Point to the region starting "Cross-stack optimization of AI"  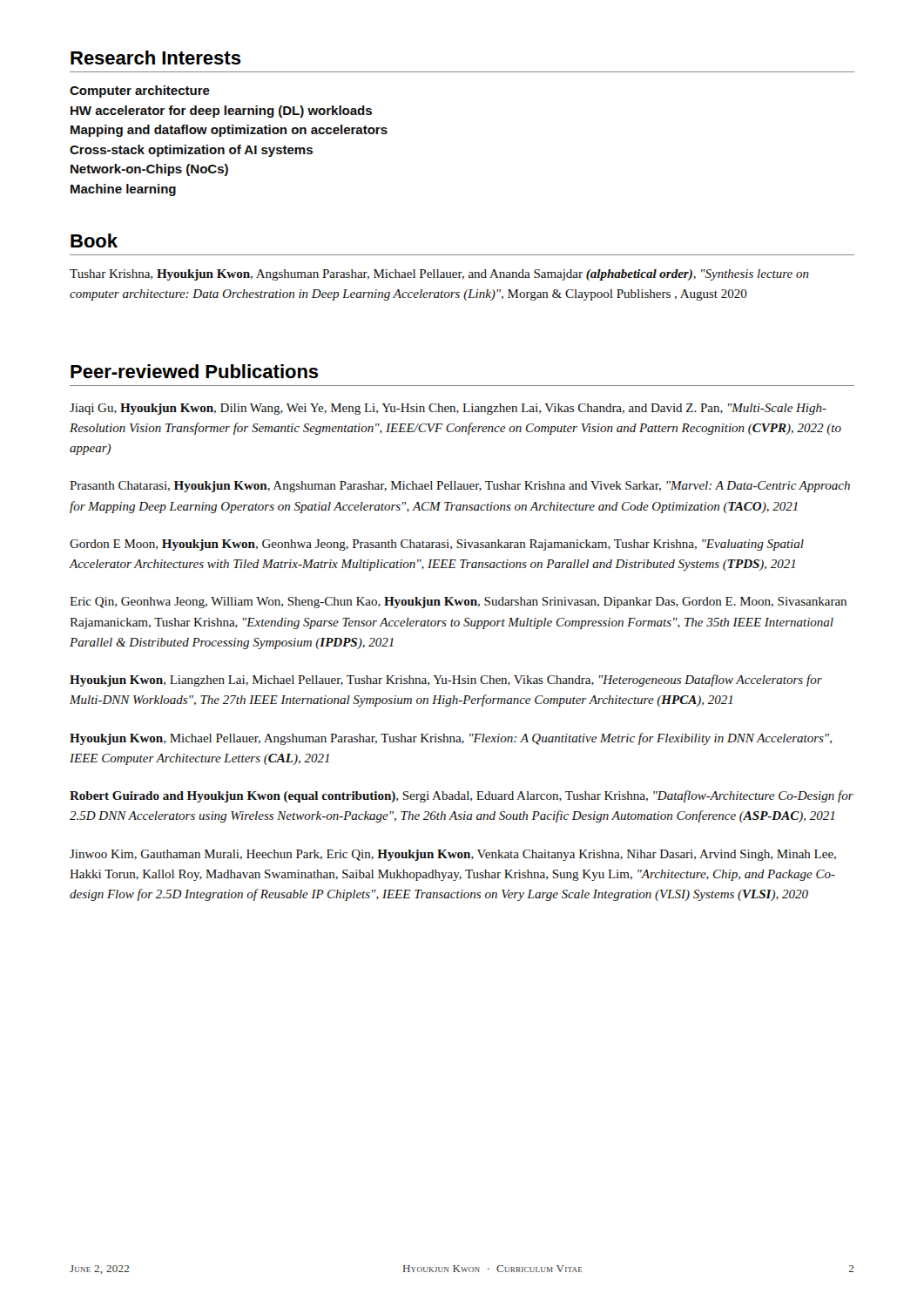tap(191, 149)
